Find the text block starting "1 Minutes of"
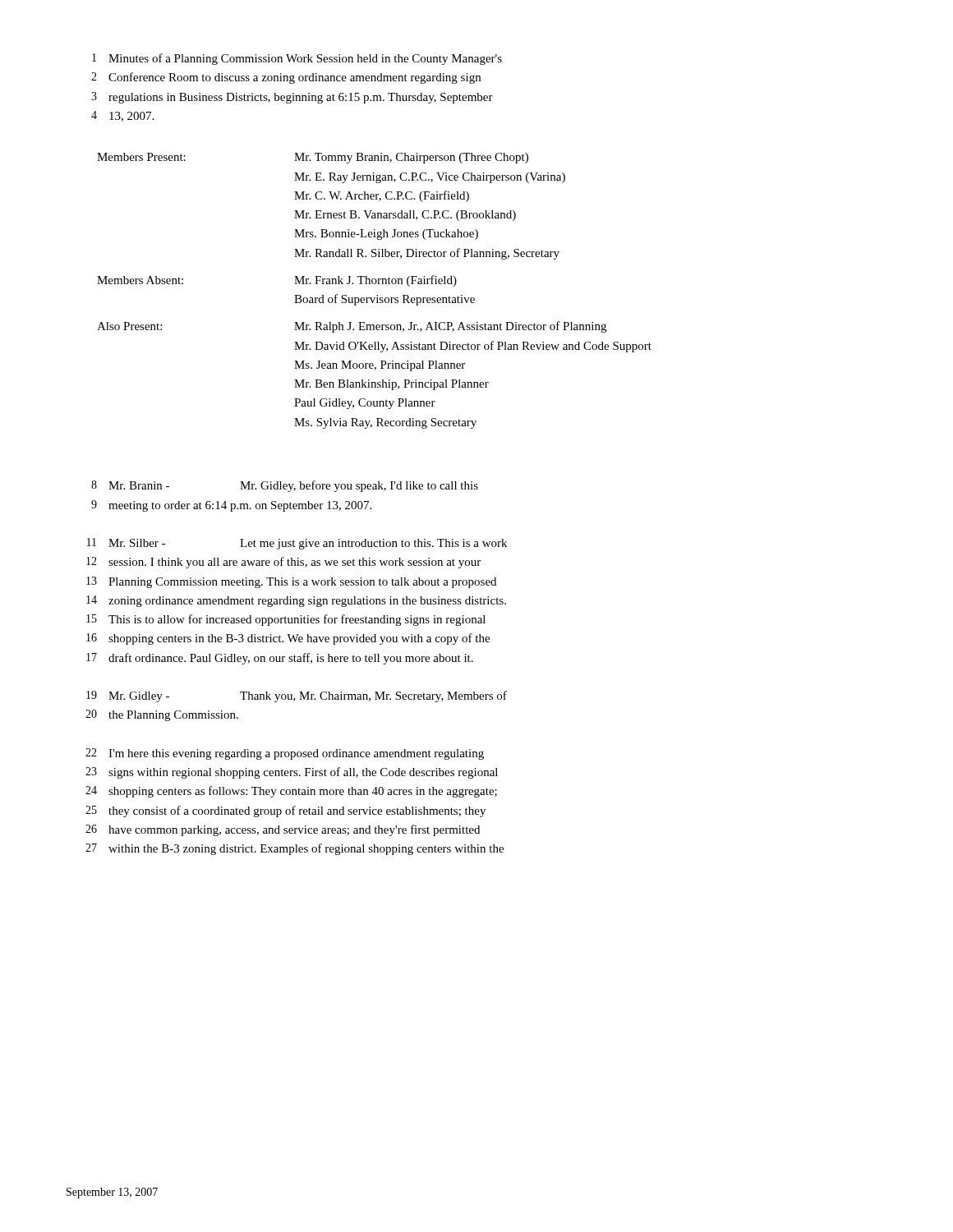Viewport: 953px width, 1232px height. click(476, 87)
